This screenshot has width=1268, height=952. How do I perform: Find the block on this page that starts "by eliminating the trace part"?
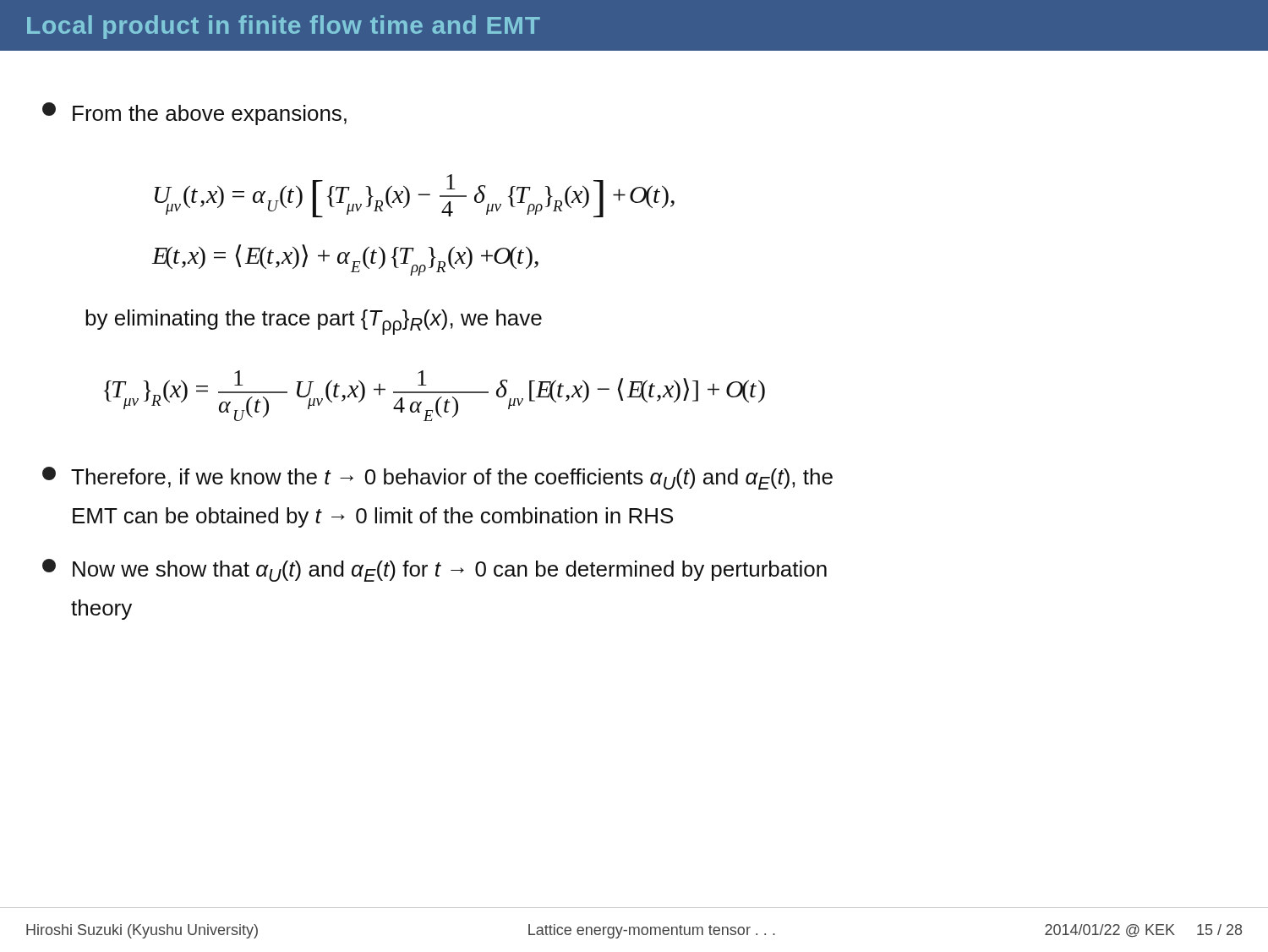[314, 320]
